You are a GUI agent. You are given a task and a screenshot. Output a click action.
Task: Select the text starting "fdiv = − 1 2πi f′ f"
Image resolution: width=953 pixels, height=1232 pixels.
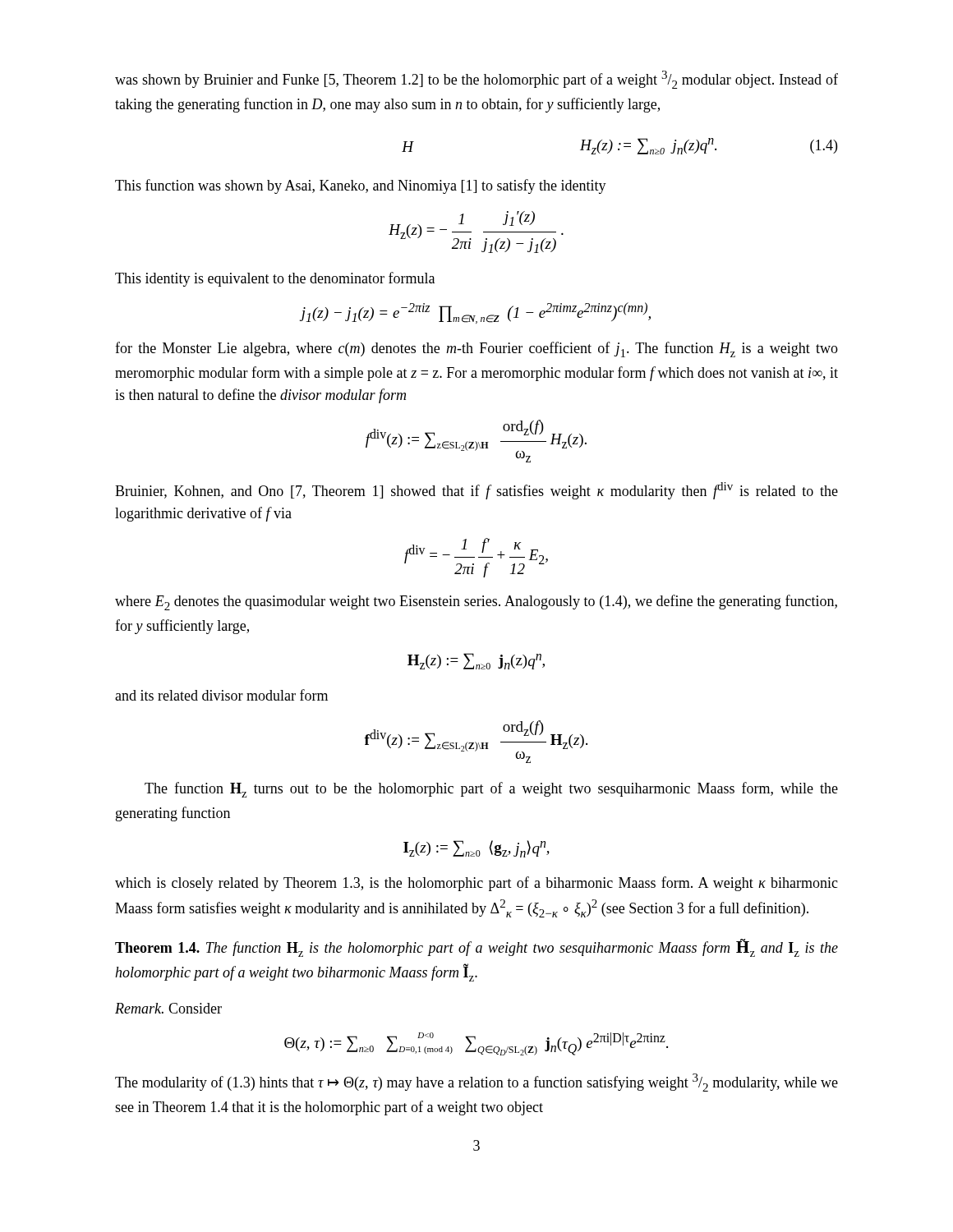[x=476, y=557]
